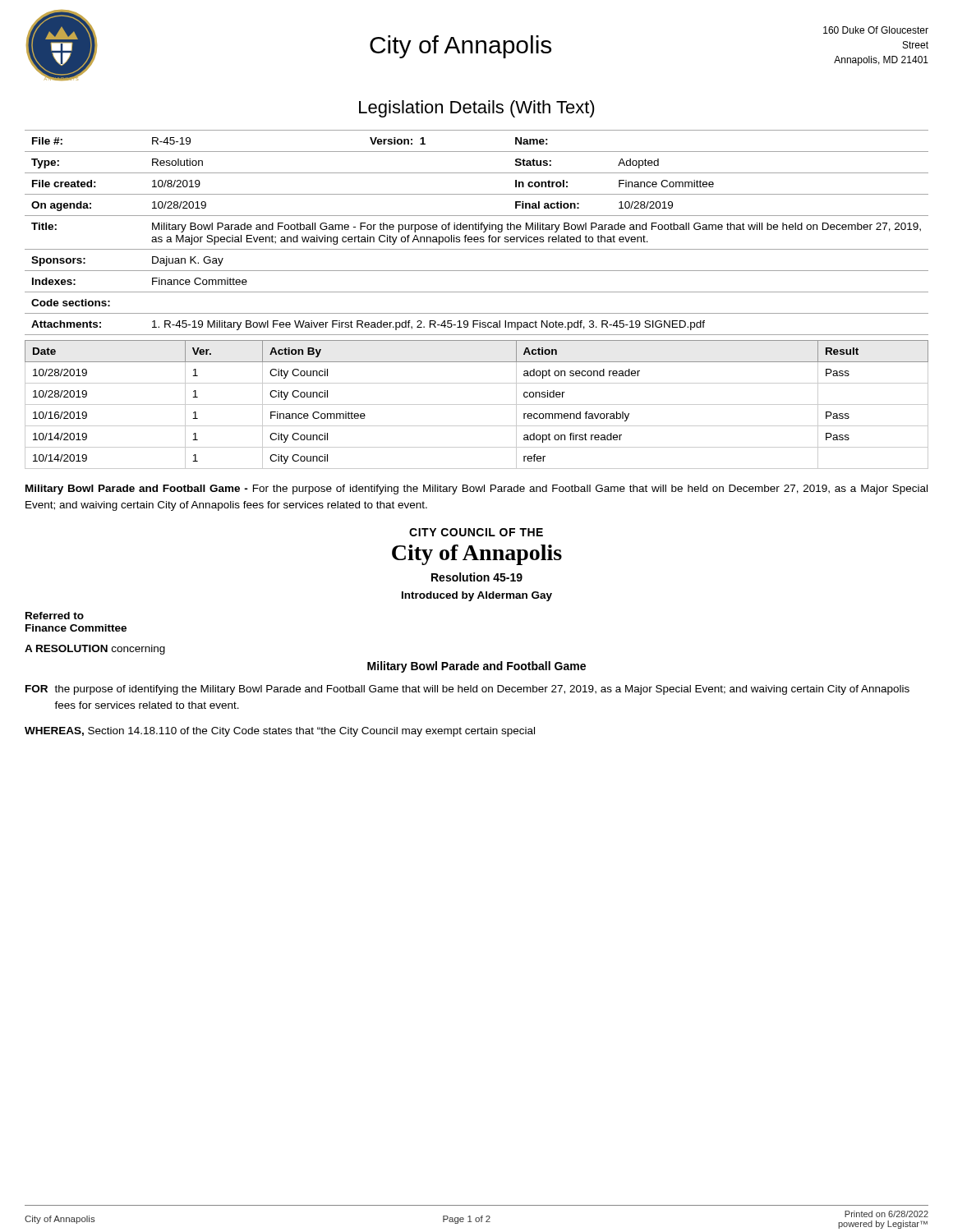Where does it say "Resolution 45-19"?
The image size is (953, 1232).
pyautogui.click(x=476, y=578)
